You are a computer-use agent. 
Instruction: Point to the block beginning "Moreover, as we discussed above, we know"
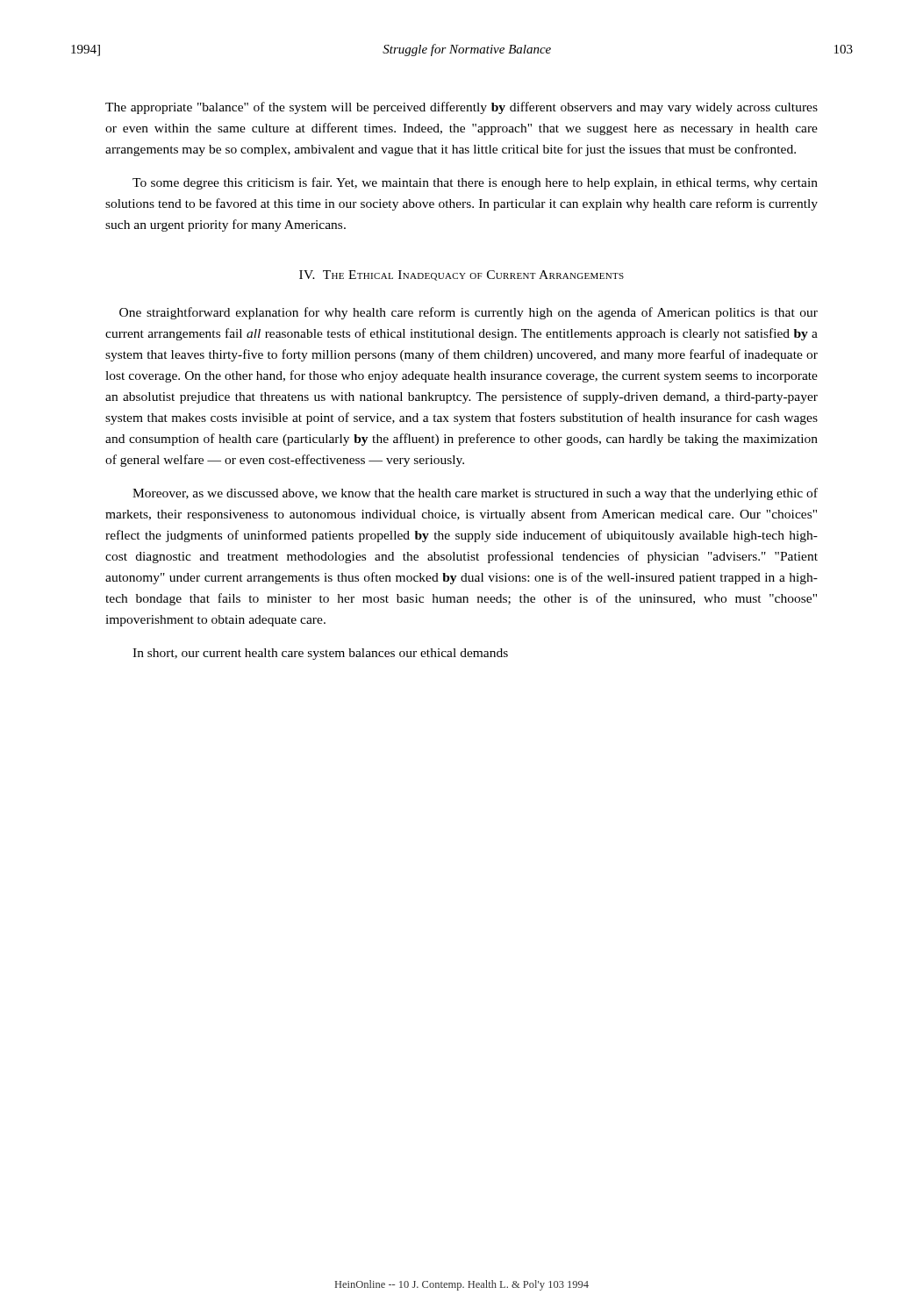click(x=462, y=556)
